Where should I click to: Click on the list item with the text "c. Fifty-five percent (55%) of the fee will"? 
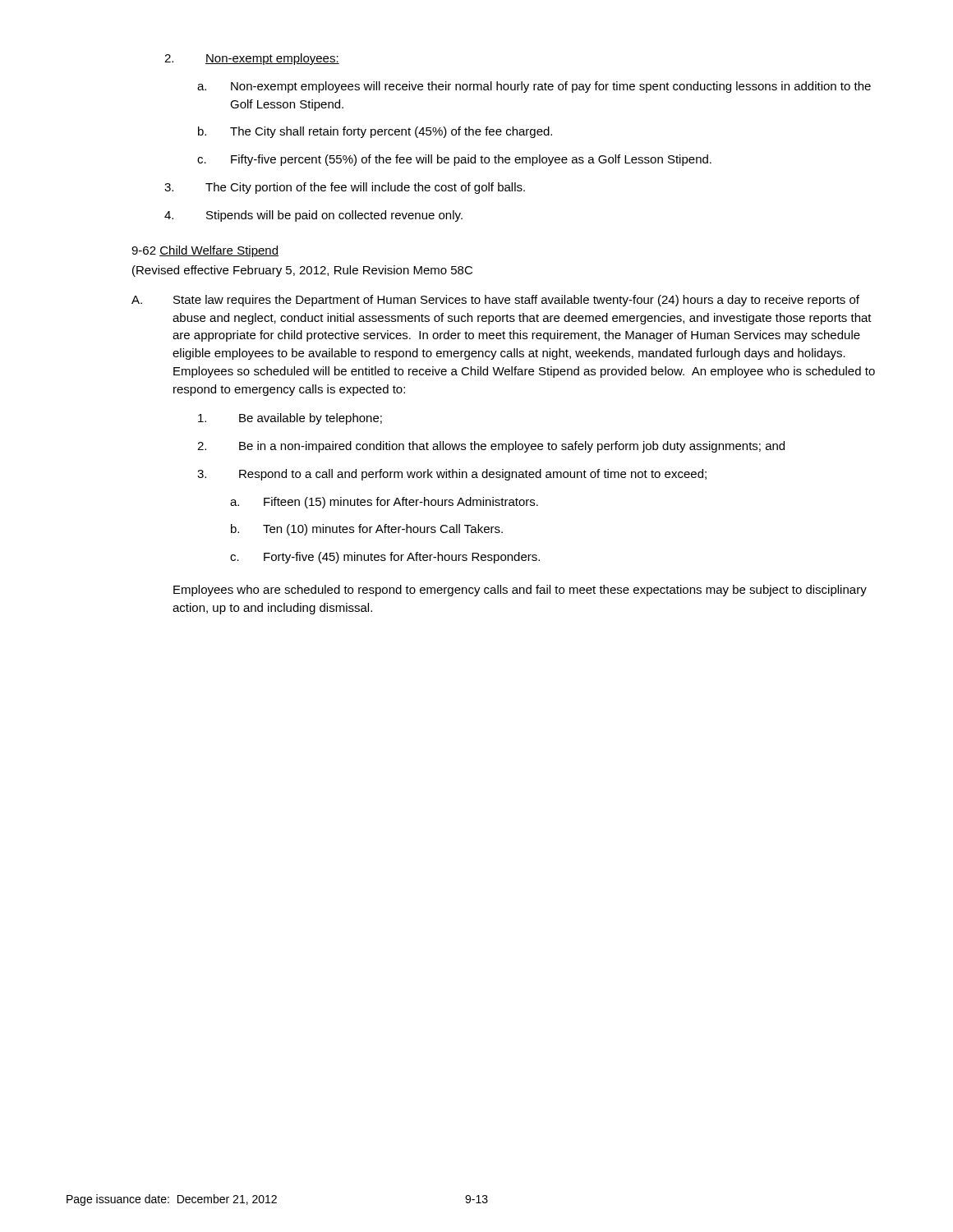click(x=542, y=159)
